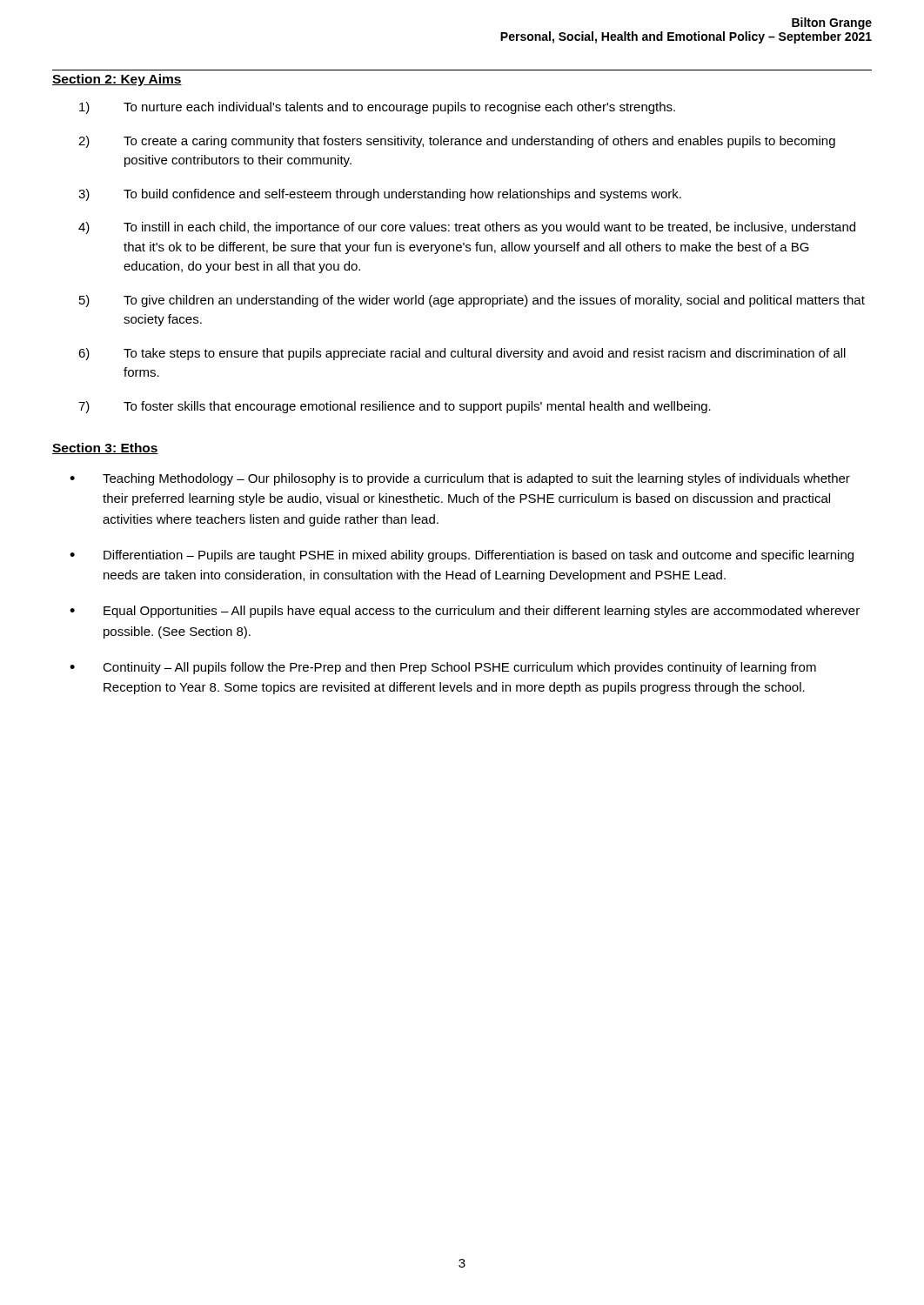Point to the block beginning "3) To build confidence and"

pos(462,194)
